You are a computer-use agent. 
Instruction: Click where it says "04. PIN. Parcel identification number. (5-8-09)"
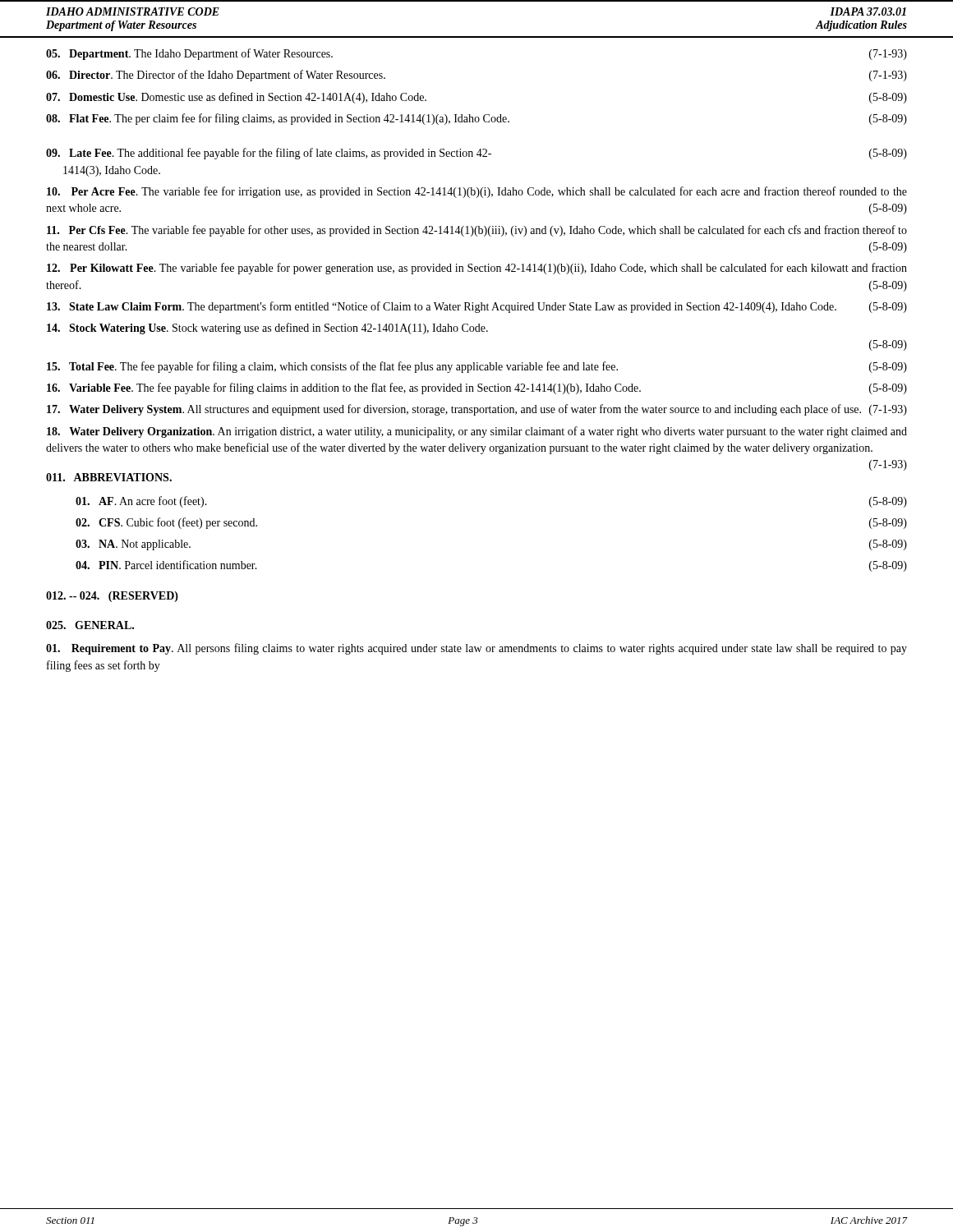pos(167,566)
